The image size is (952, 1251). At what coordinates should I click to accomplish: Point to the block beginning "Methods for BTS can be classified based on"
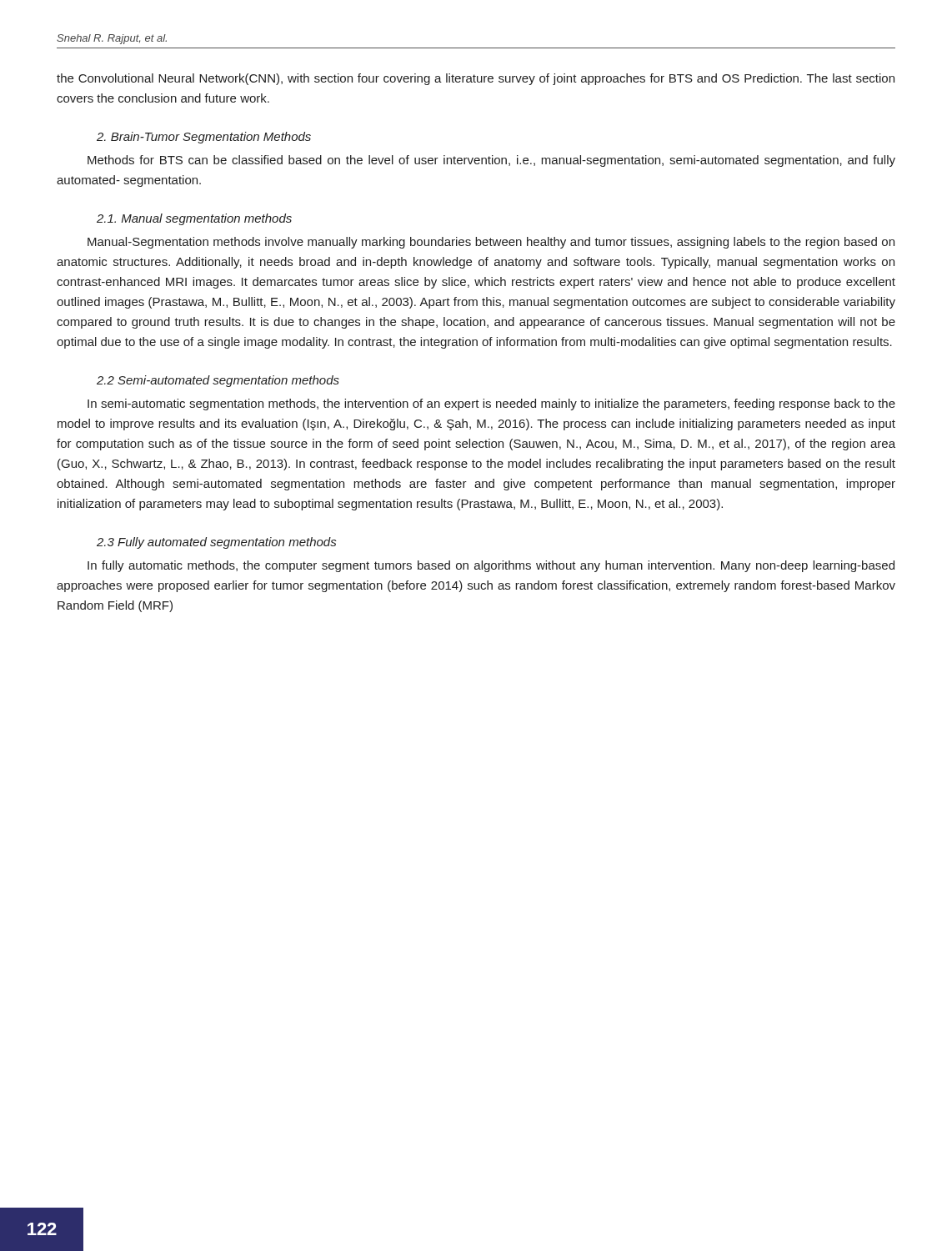[476, 170]
